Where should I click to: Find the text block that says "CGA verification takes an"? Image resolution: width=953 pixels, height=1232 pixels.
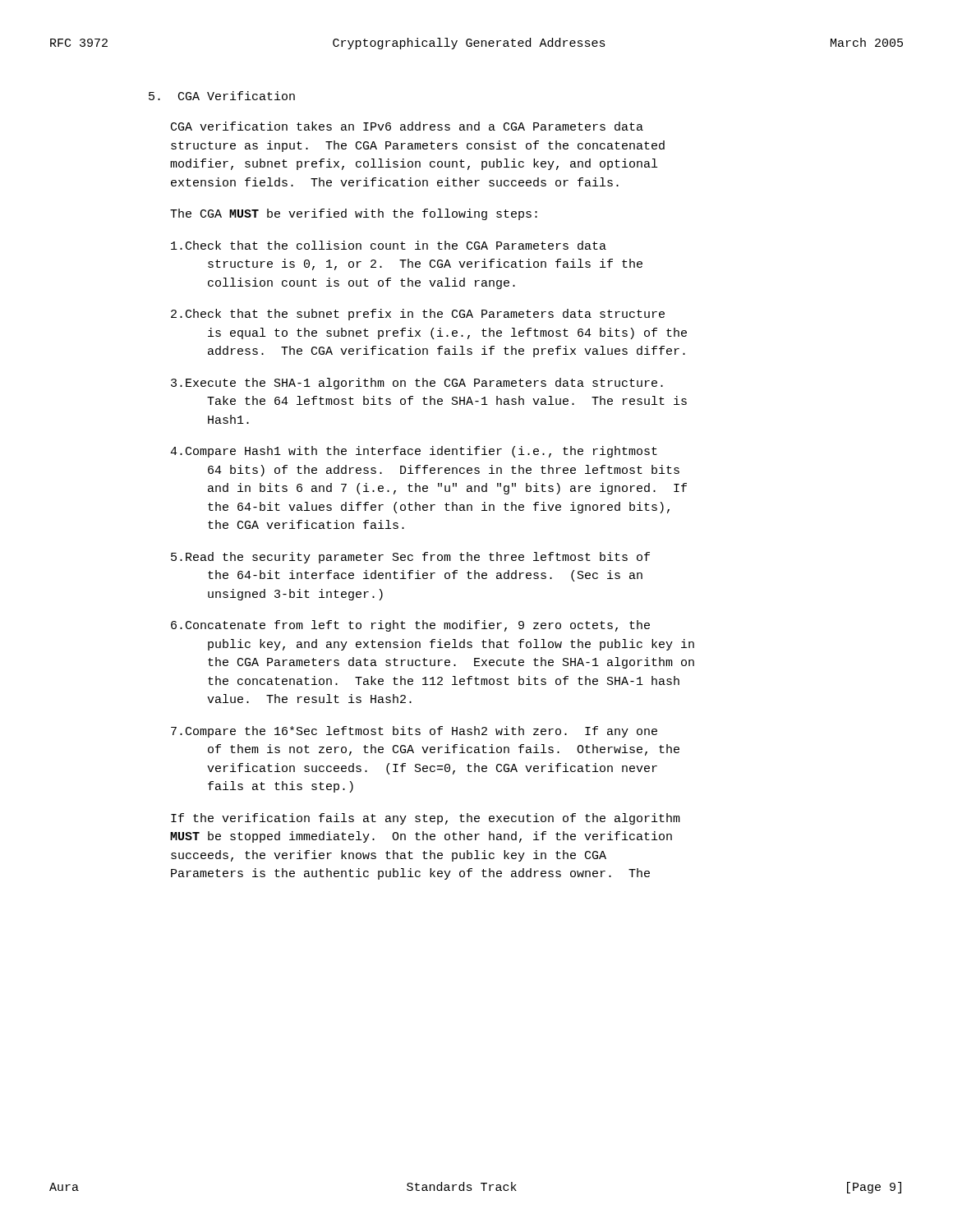(407, 155)
